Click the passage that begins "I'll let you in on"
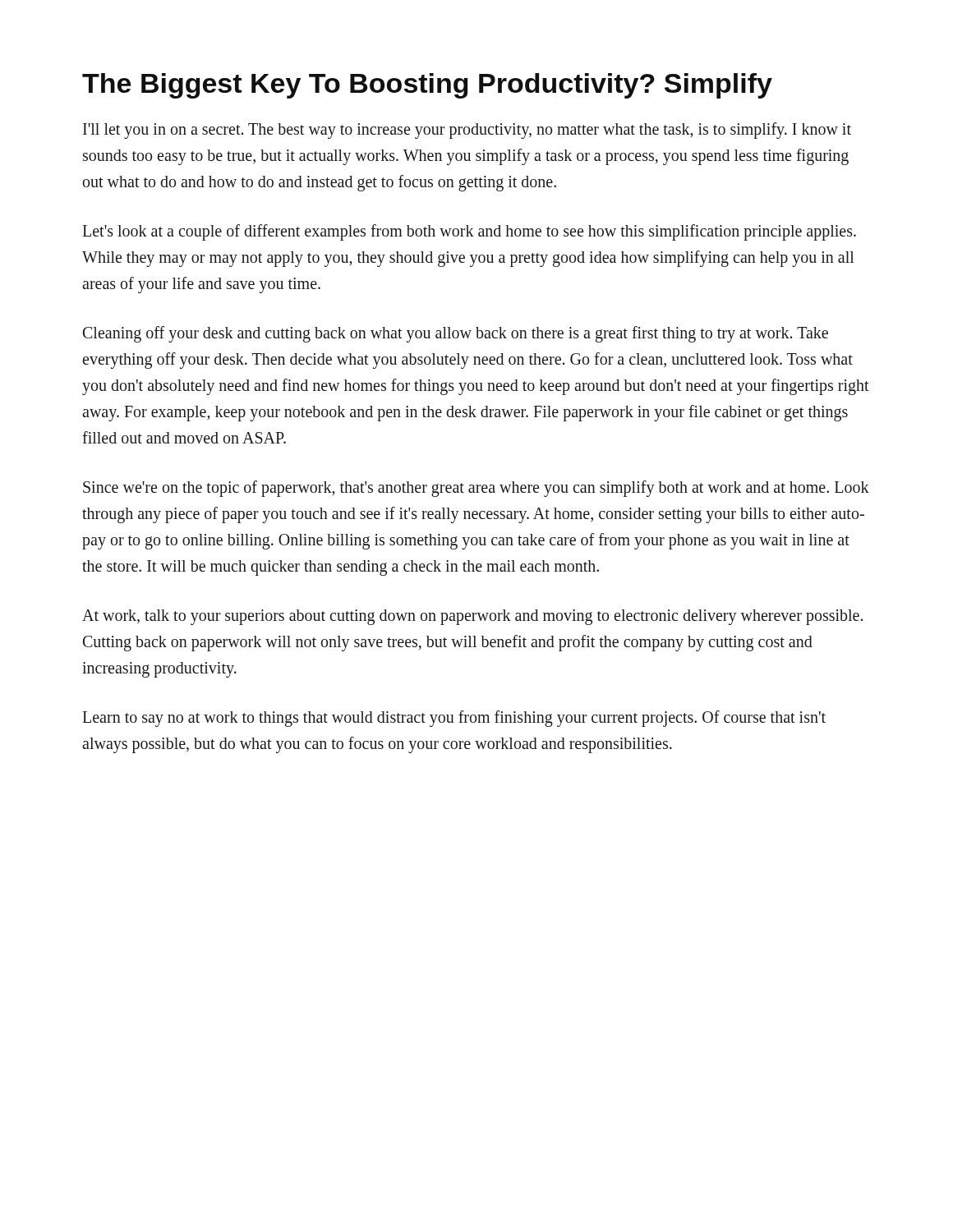 pyautogui.click(x=467, y=155)
